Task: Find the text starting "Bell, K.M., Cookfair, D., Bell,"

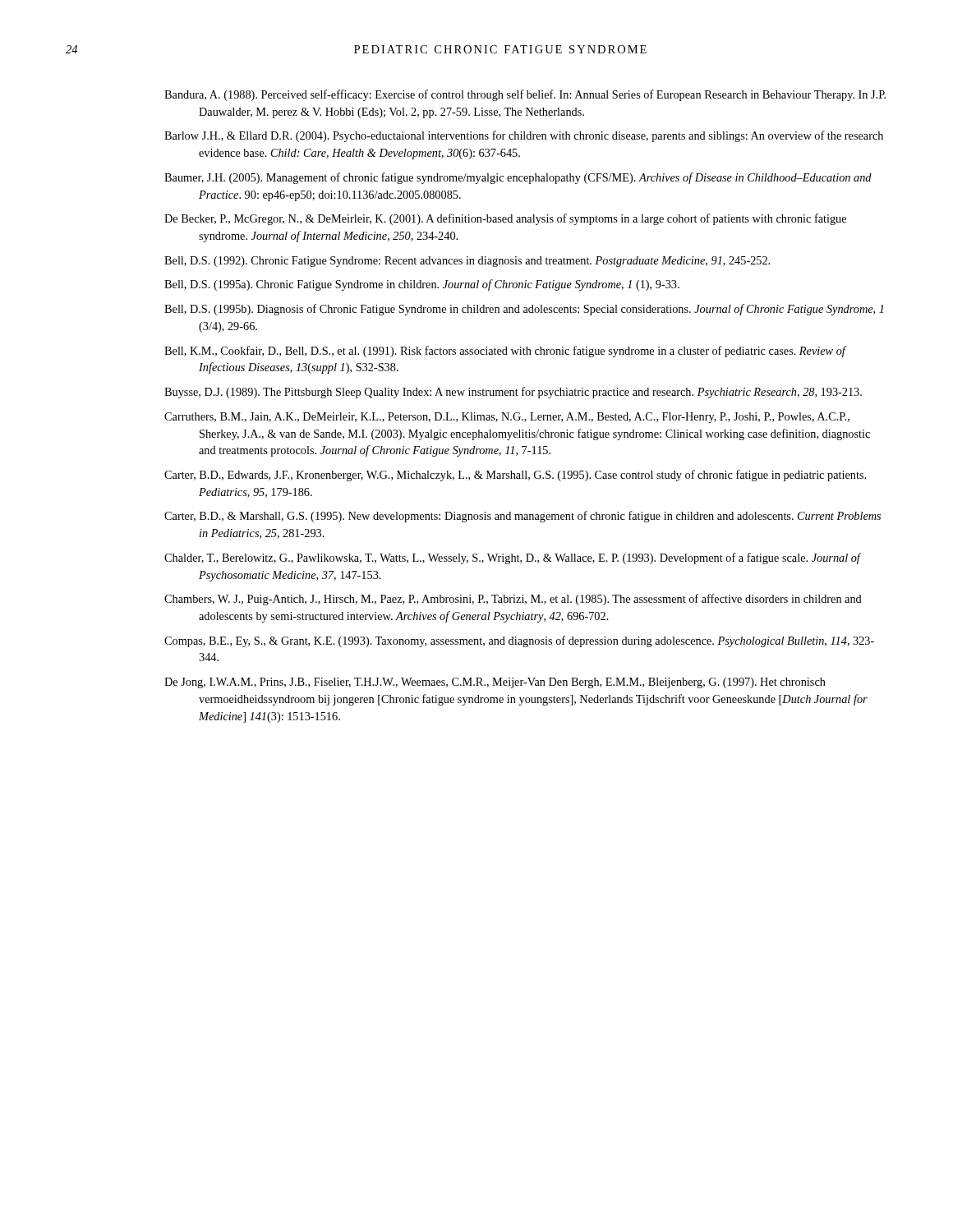Action: point(505,359)
